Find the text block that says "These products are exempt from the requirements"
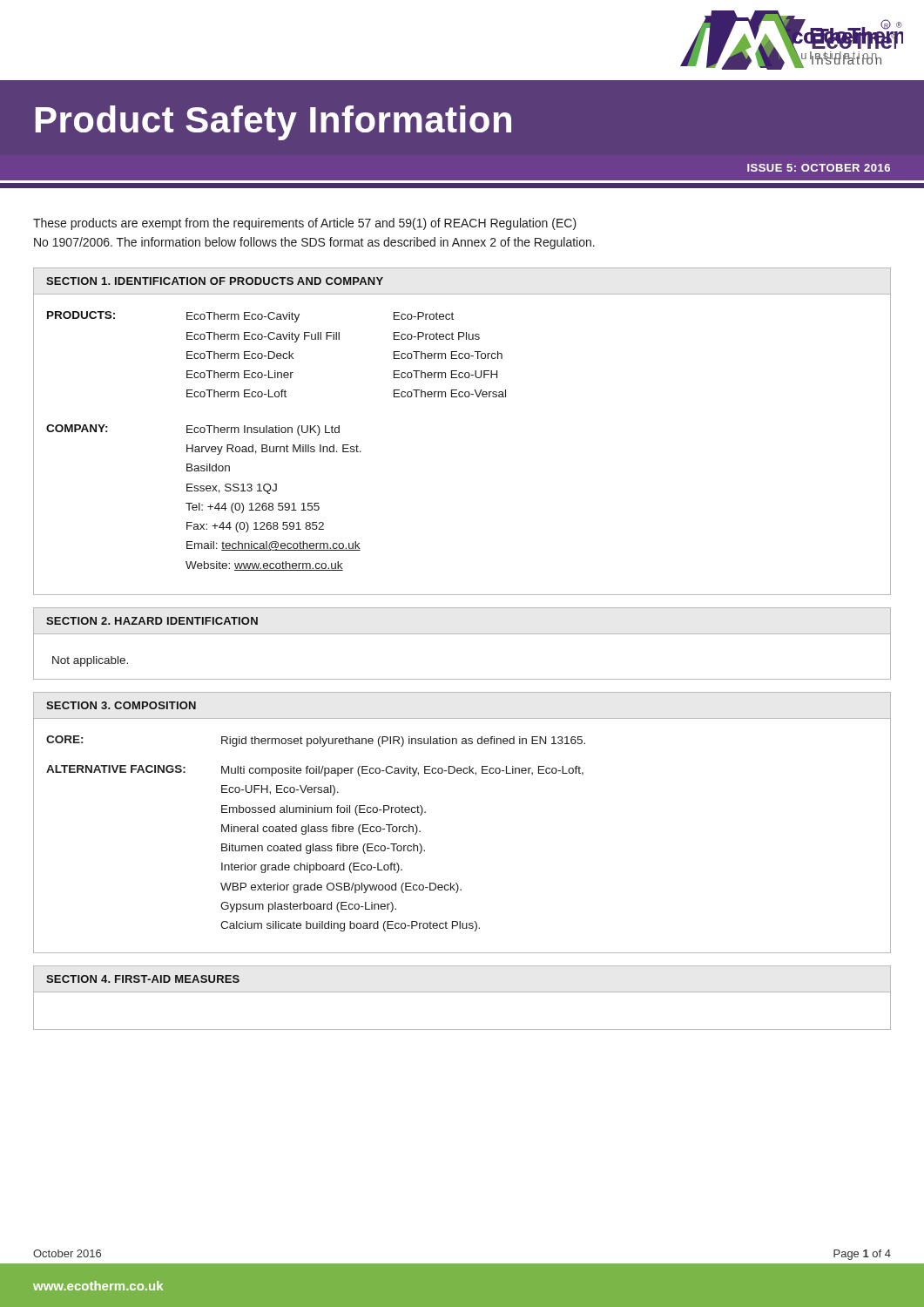This screenshot has width=924, height=1307. click(x=314, y=233)
